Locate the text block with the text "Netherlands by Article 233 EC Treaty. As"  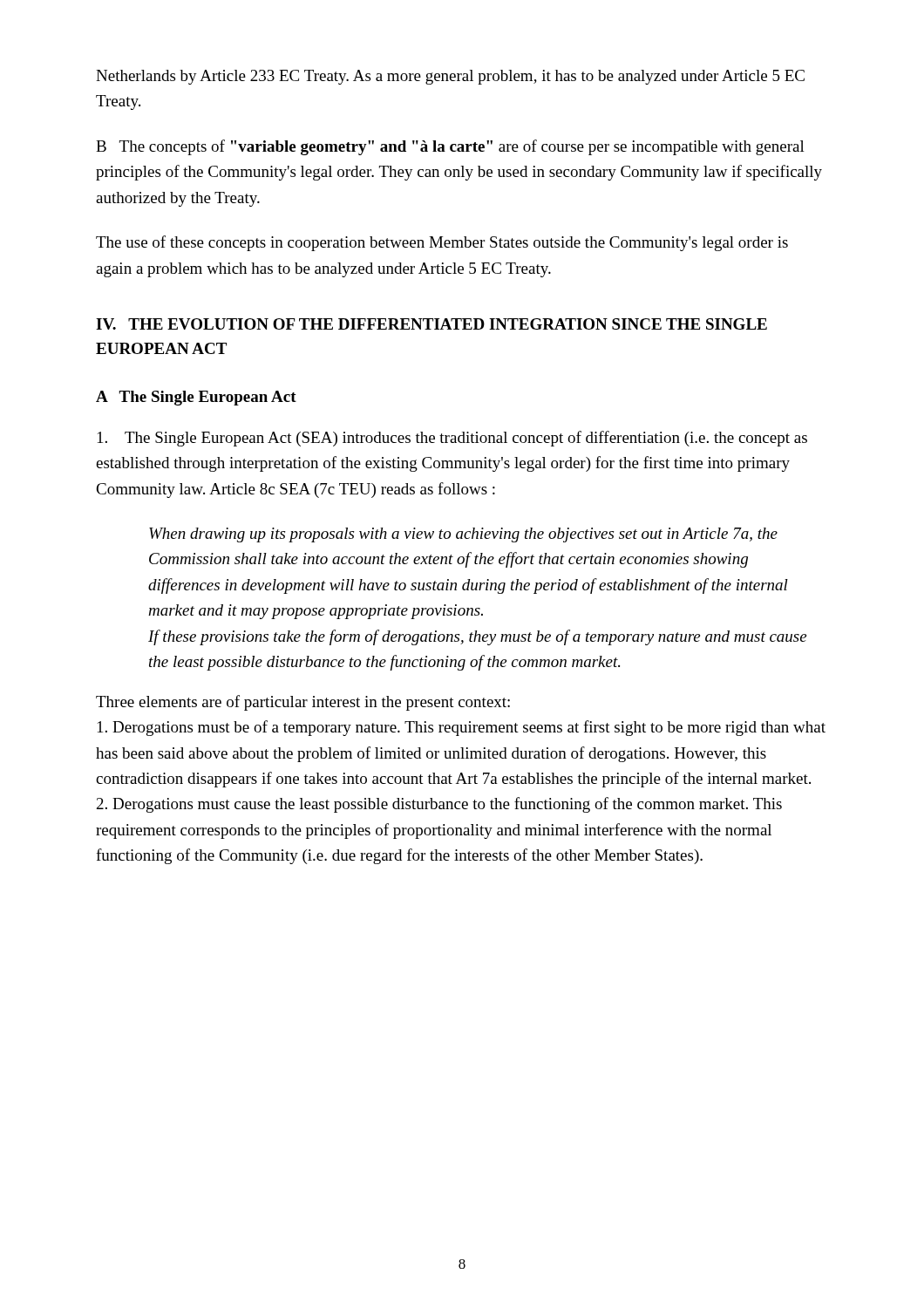click(x=451, y=88)
